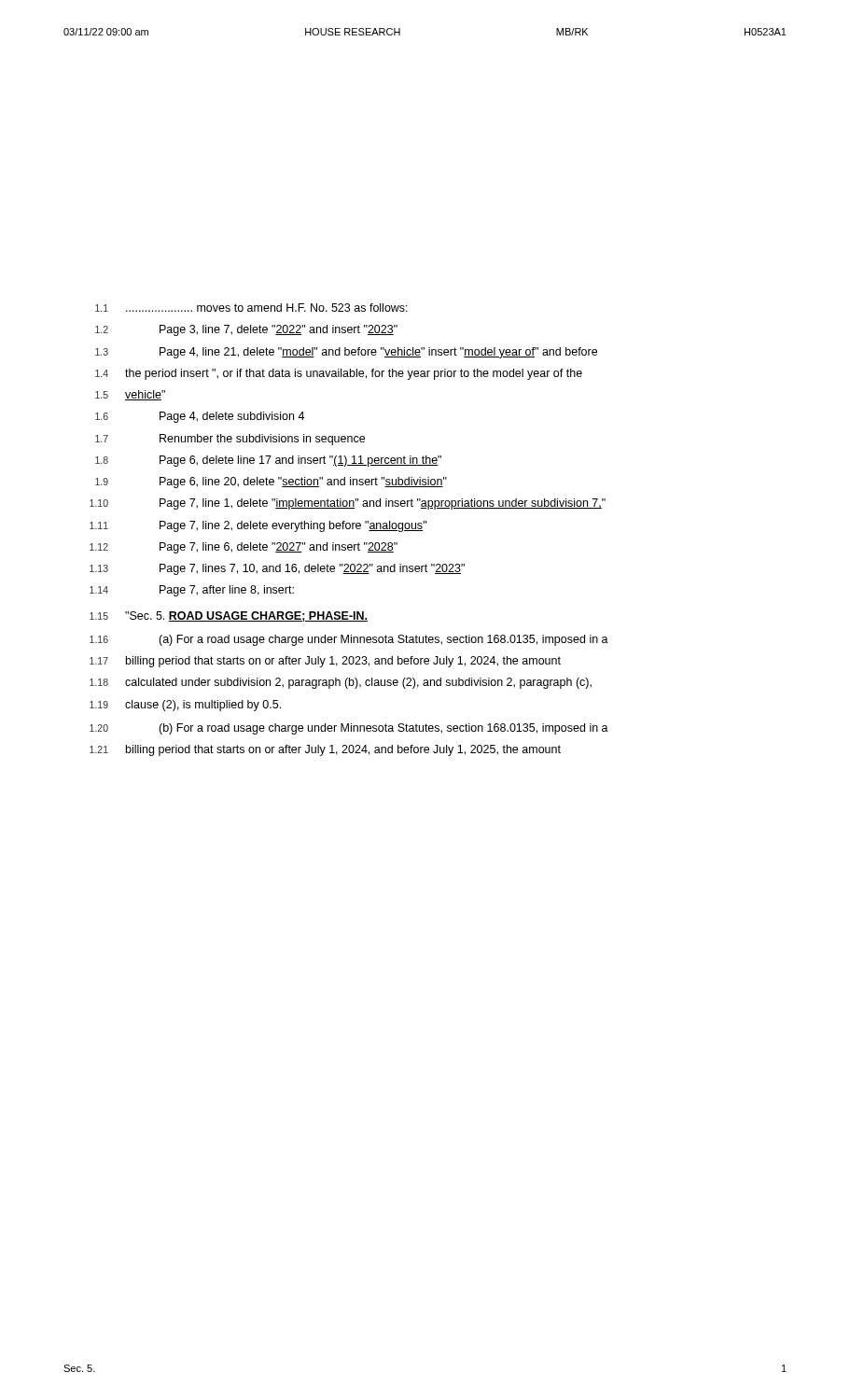
Task: Locate the list item containing "6 Page 4, delete subdivision"
Action: click(x=200, y=417)
